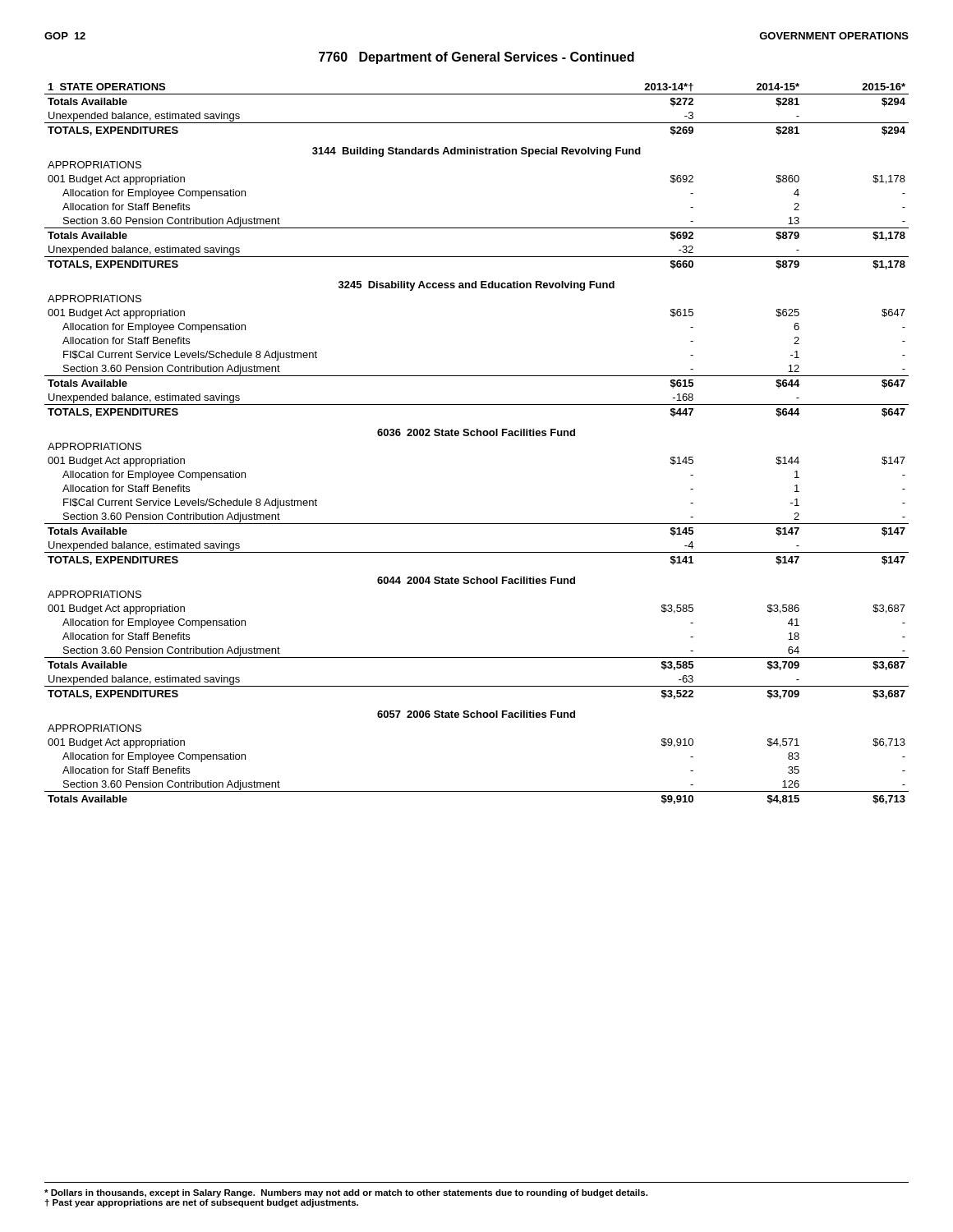953x1232 pixels.
Task: Locate the block of text that opens with "Dollars in thousands, except in Salary"
Action: point(346,1198)
